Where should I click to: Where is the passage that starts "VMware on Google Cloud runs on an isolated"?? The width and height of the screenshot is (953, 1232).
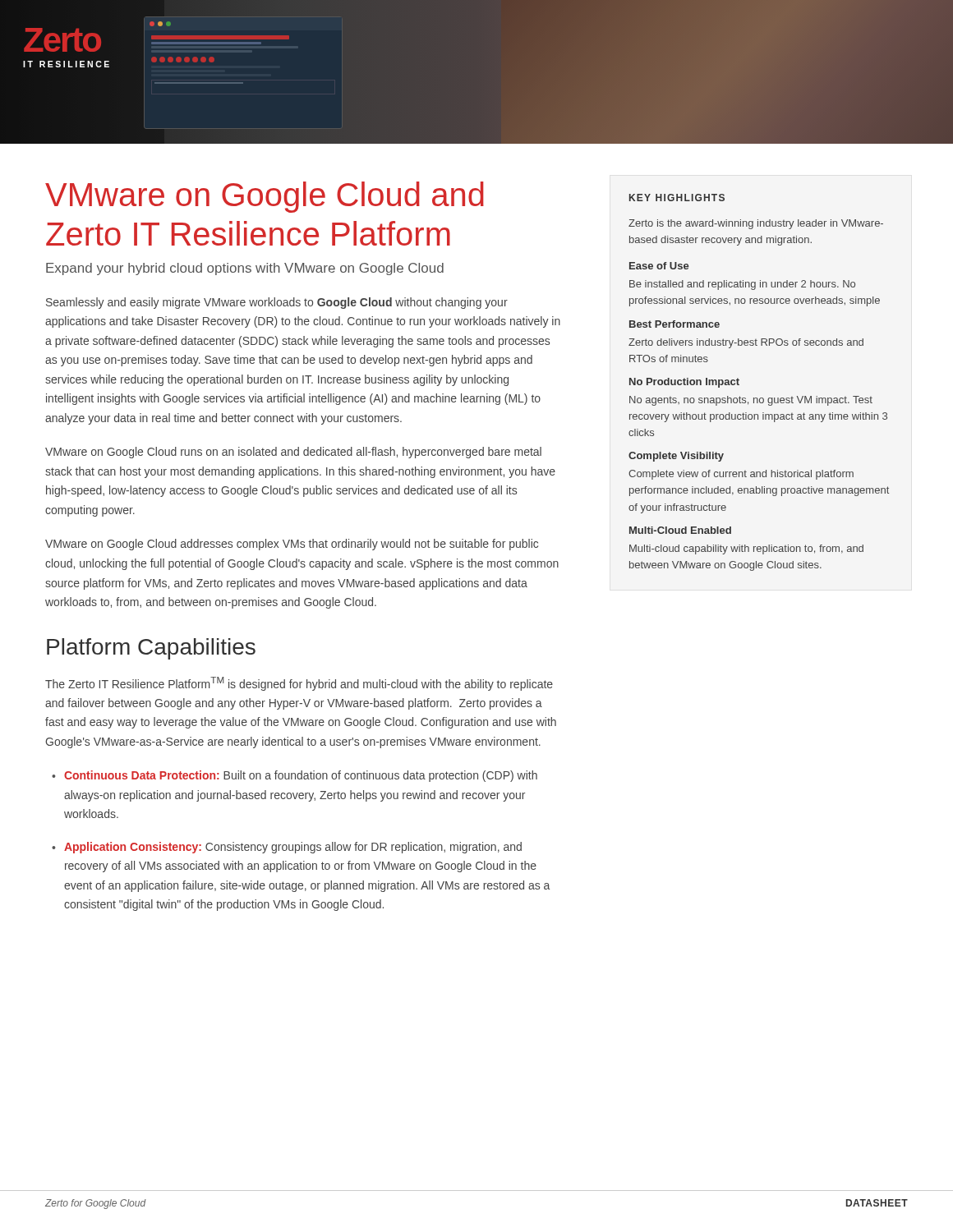pos(300,481)
